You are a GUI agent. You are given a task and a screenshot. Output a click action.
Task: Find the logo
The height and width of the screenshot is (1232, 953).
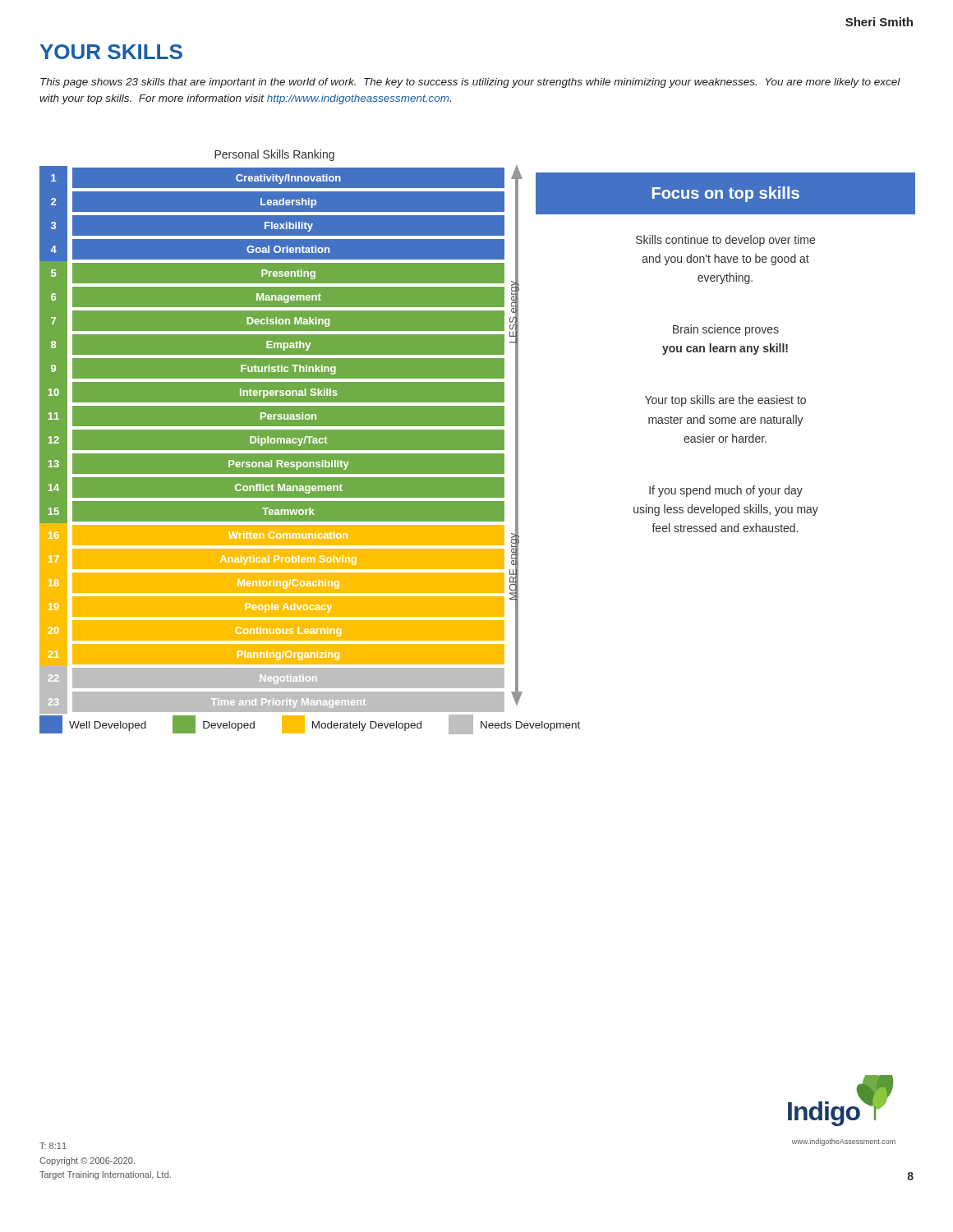click(x=844, y=1110)
